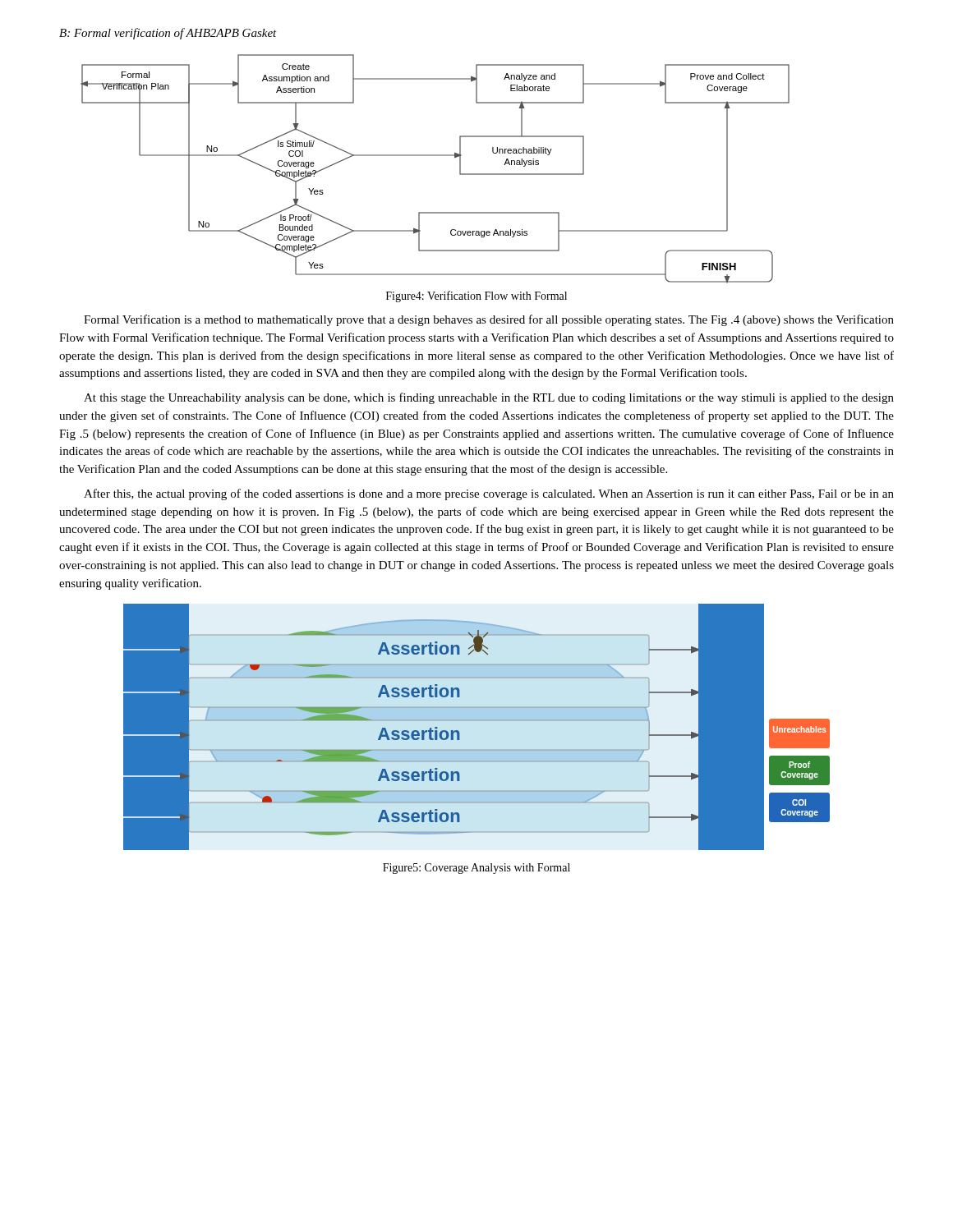This screenshot has width=953, height=1232.
Task: Find "Figure5: Coverage Analysis with Formal" on this page
Action: [476, 868]
